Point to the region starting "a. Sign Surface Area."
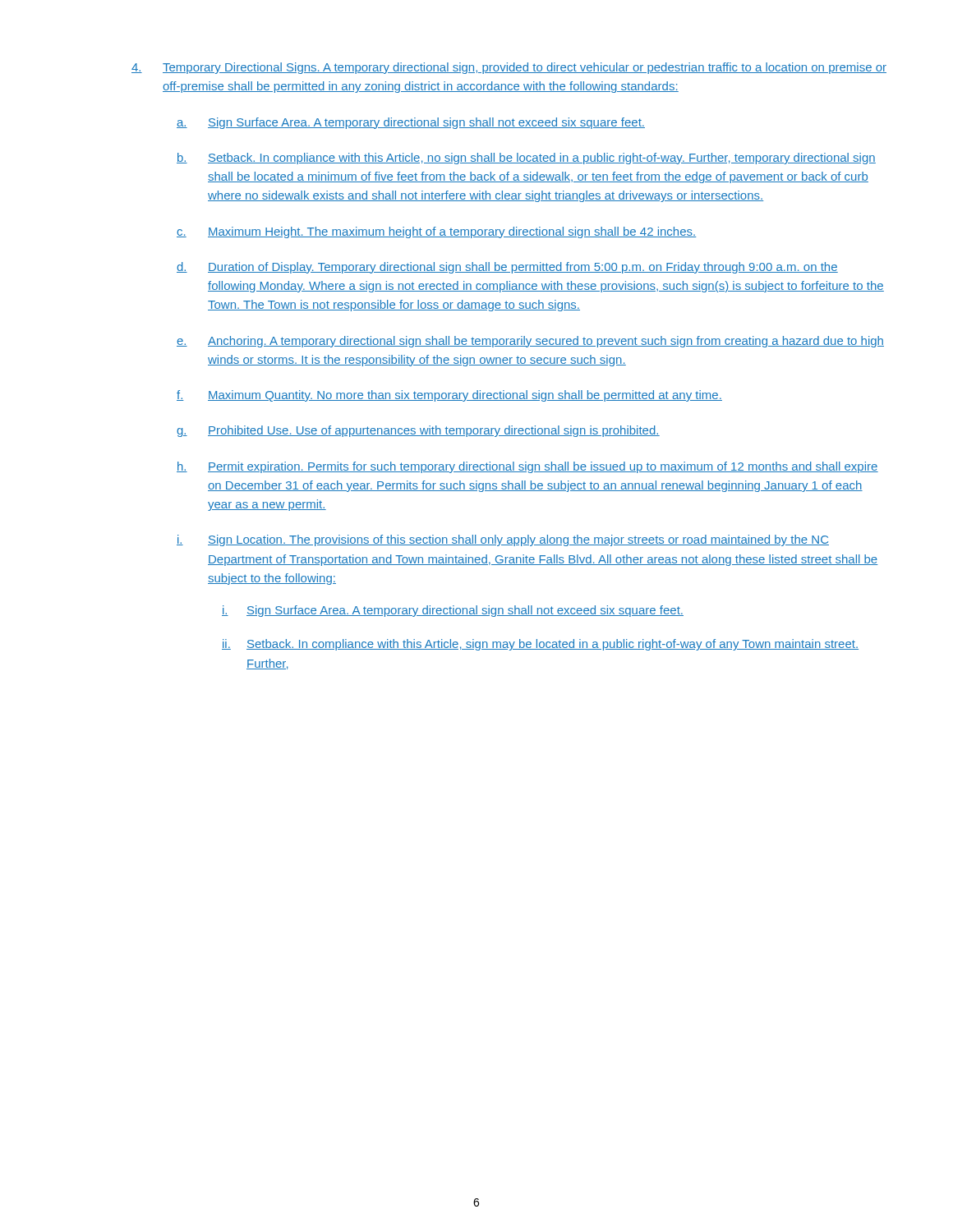Screen dimensions: 1232x953 (532, 122)
